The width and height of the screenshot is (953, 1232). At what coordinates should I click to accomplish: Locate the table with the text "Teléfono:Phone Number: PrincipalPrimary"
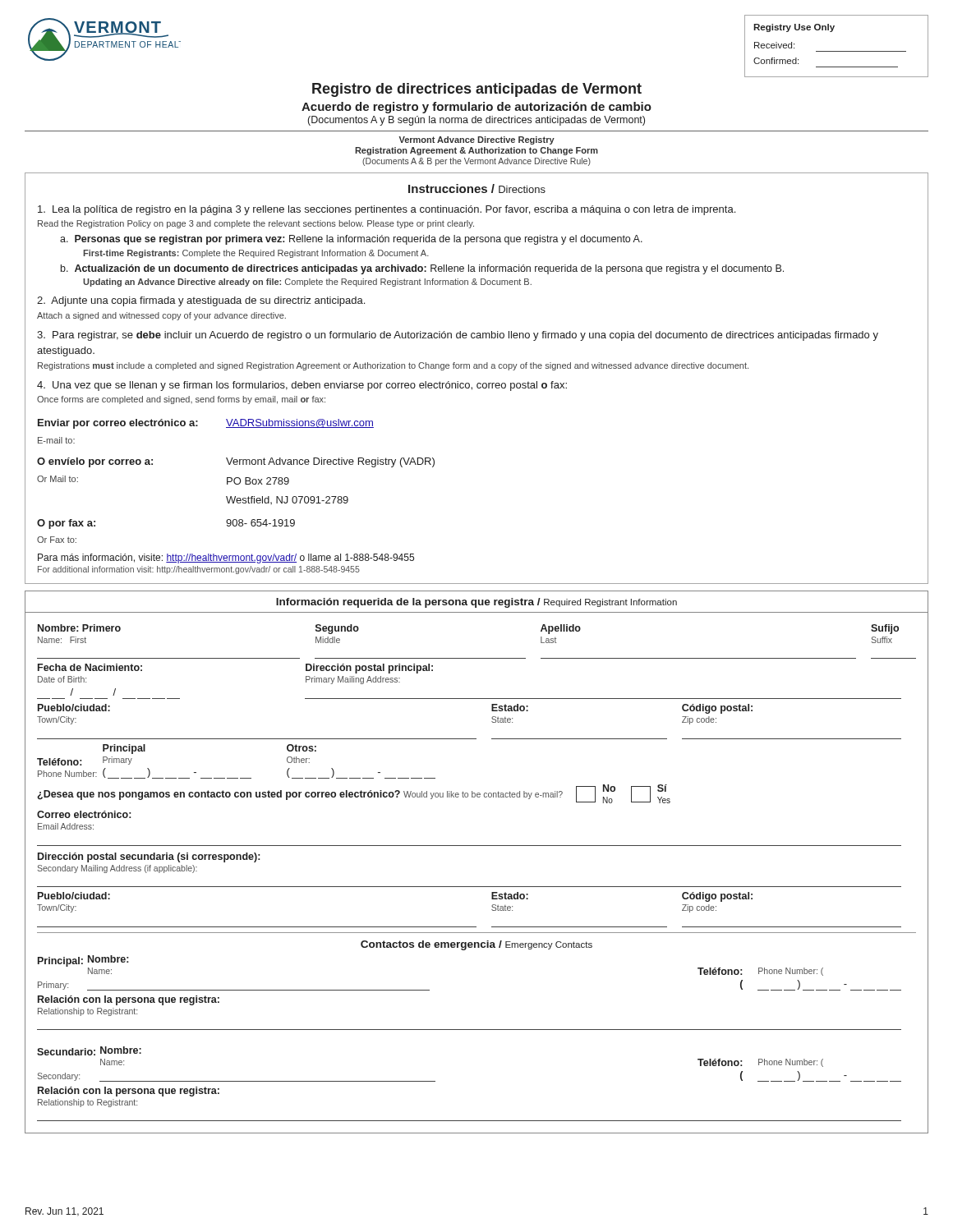pos(476,760)
